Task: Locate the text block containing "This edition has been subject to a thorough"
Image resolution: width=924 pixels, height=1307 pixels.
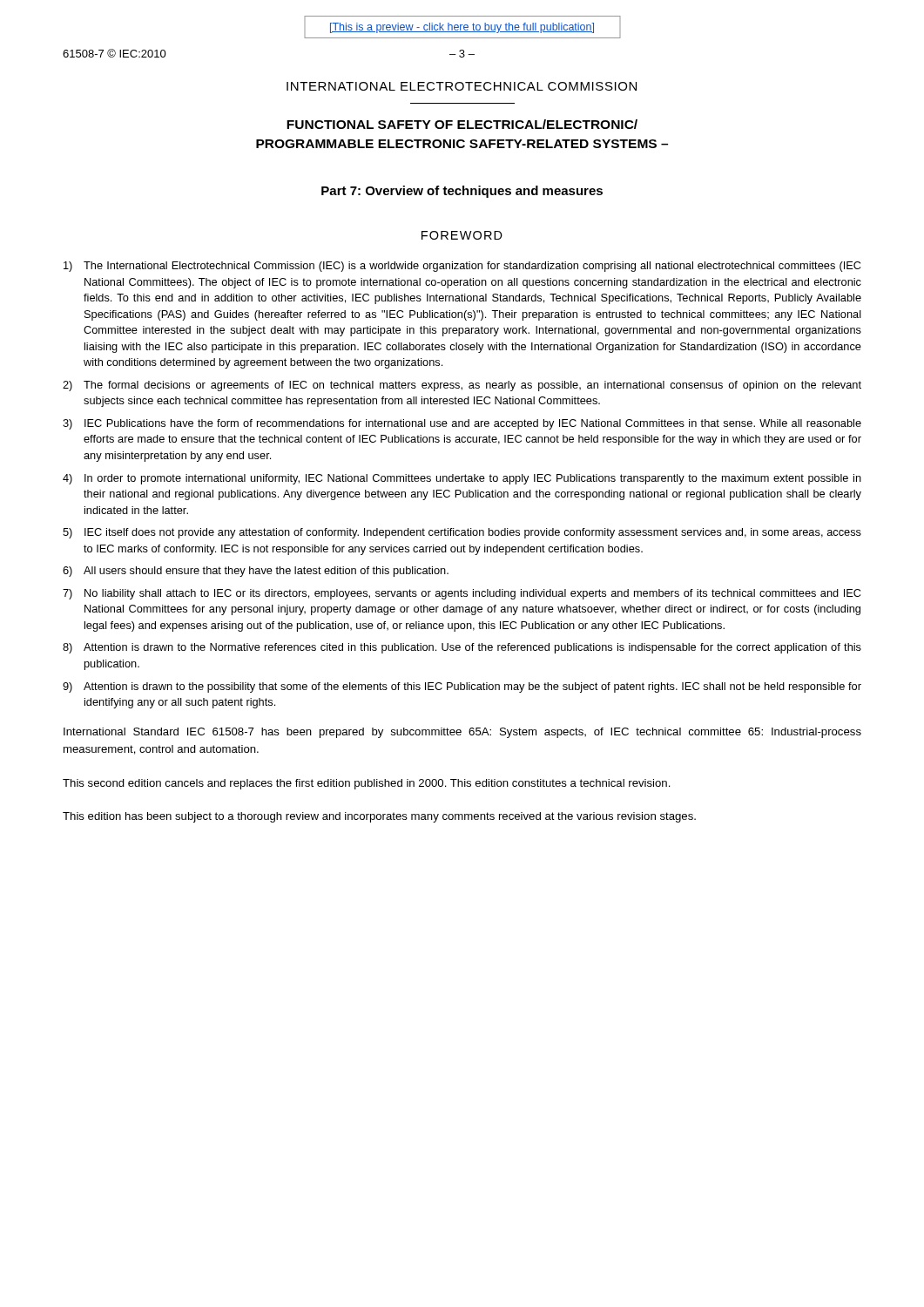Action: 380,816
